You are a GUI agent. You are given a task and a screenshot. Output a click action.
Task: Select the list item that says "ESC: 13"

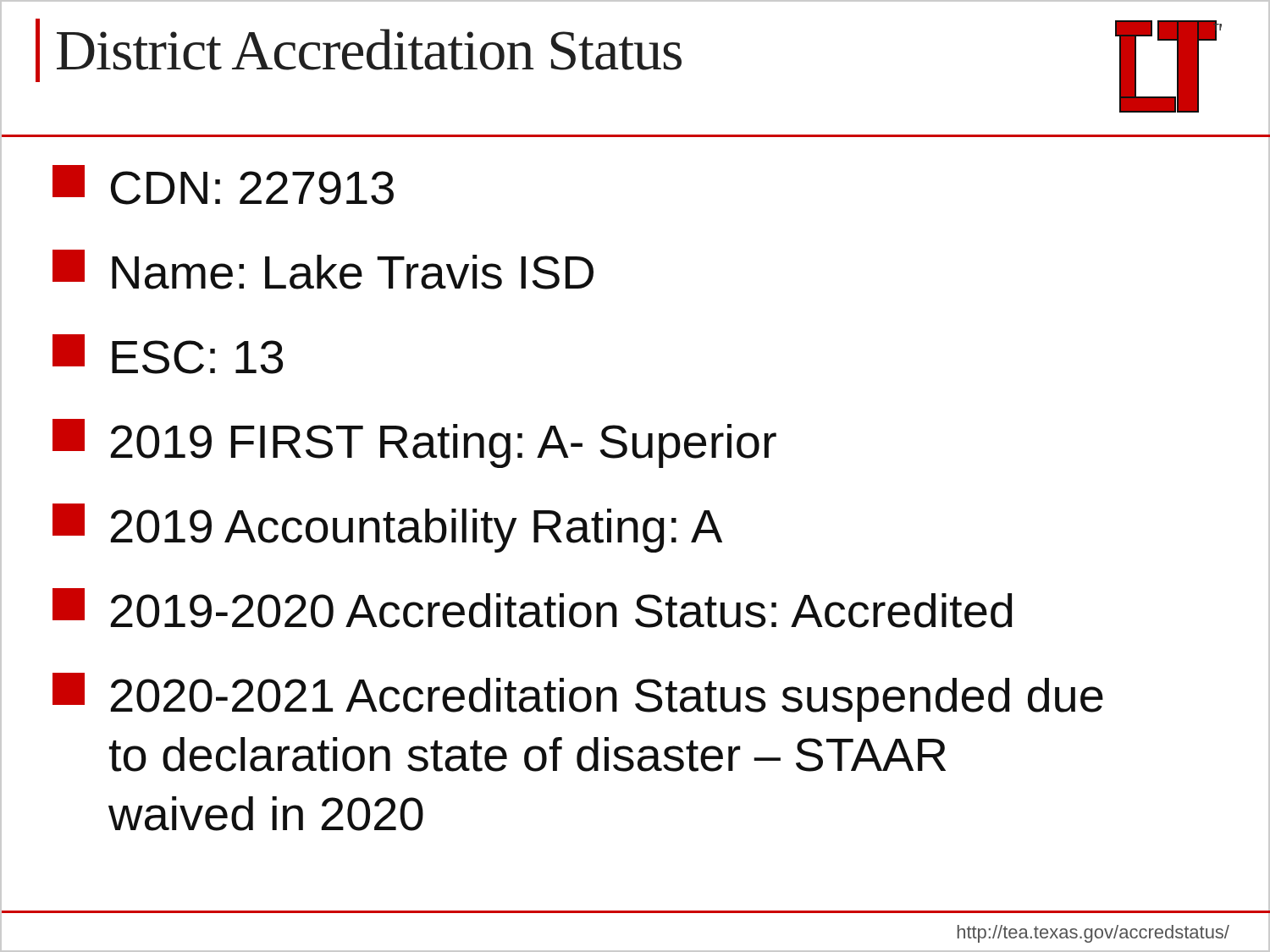pyautogui.click(x=169, y=357)
